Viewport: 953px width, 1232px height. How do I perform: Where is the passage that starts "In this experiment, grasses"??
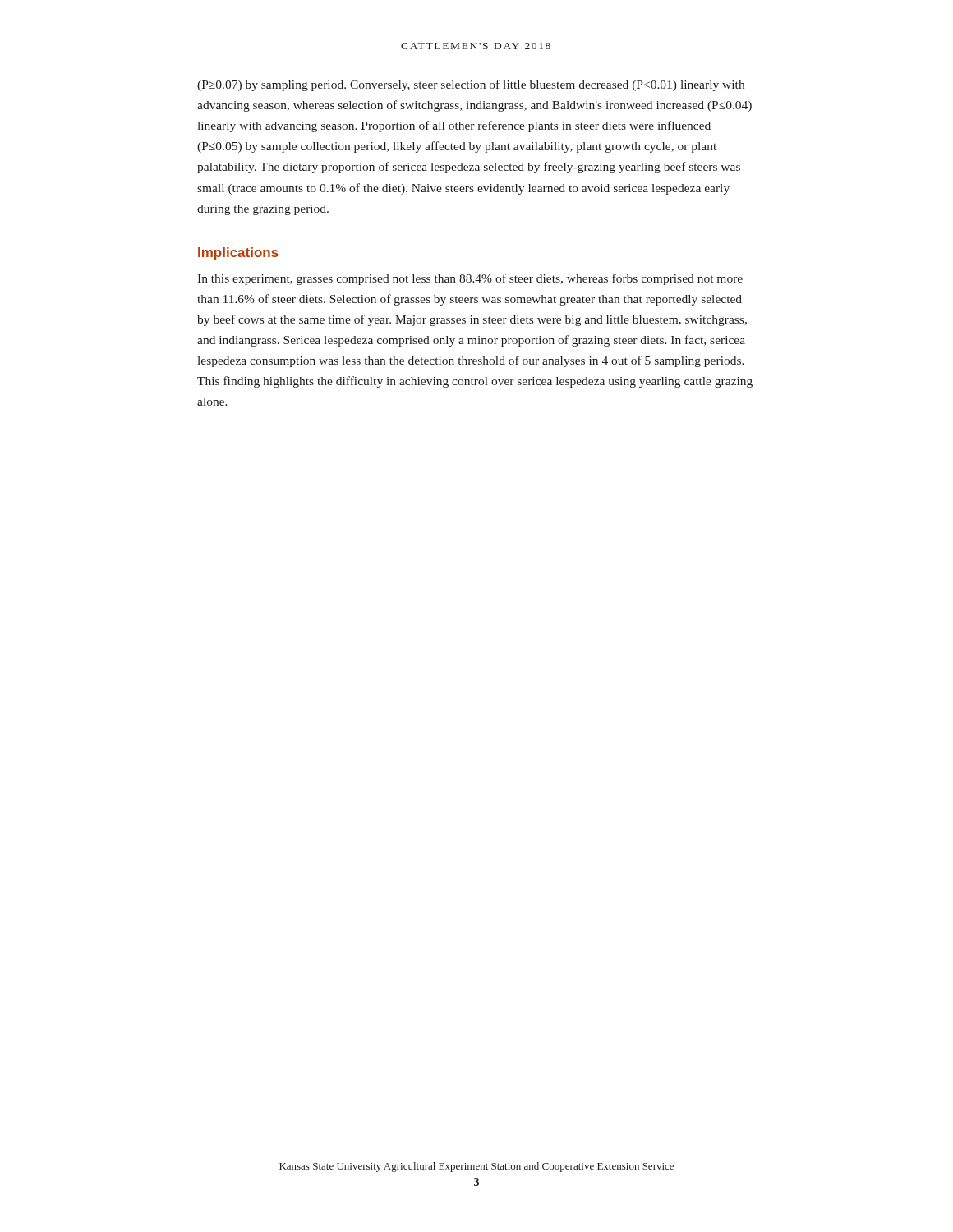475,340
